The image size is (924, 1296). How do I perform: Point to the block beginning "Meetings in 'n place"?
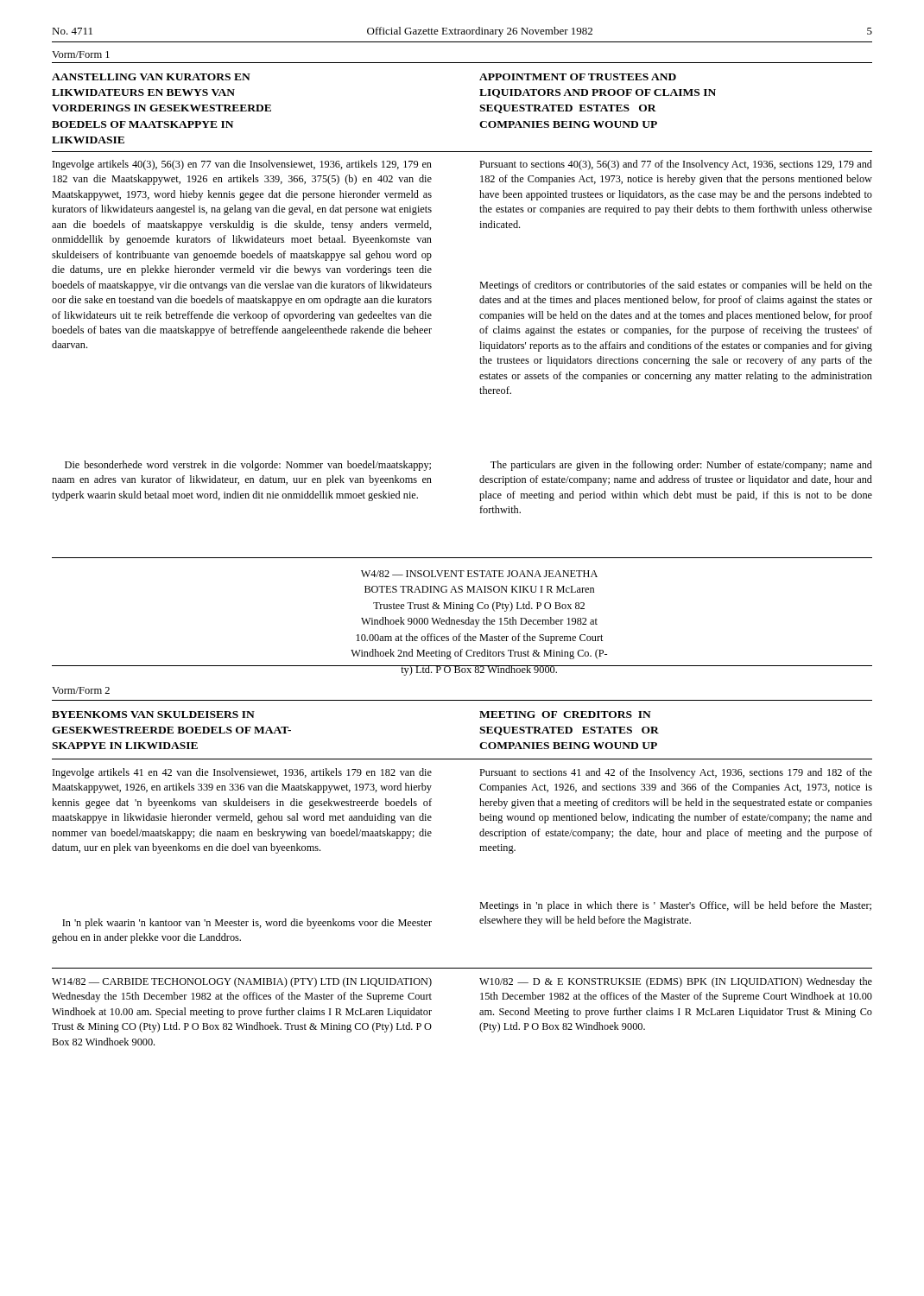676,913
